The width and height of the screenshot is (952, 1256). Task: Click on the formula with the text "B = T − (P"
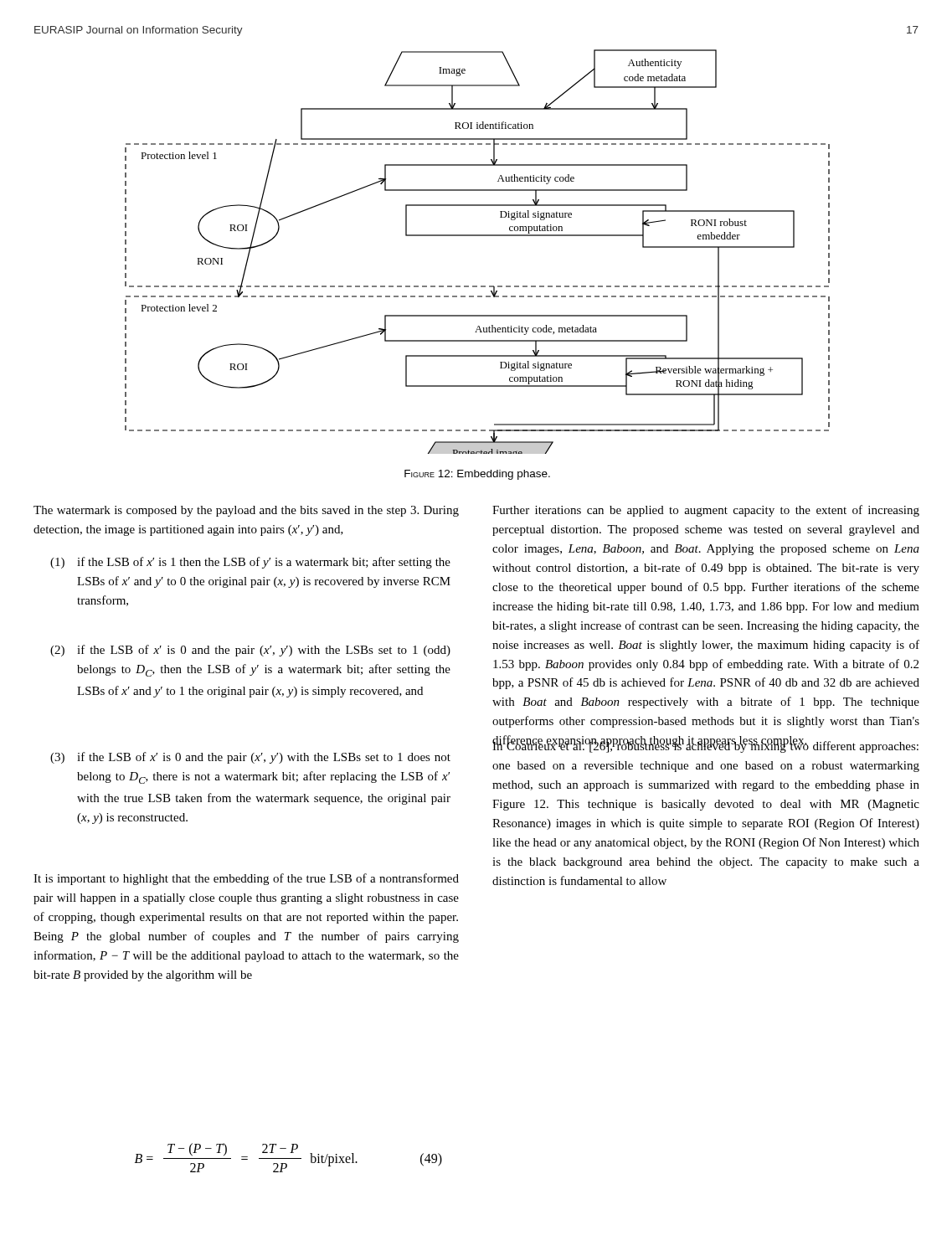point(288,1158)
